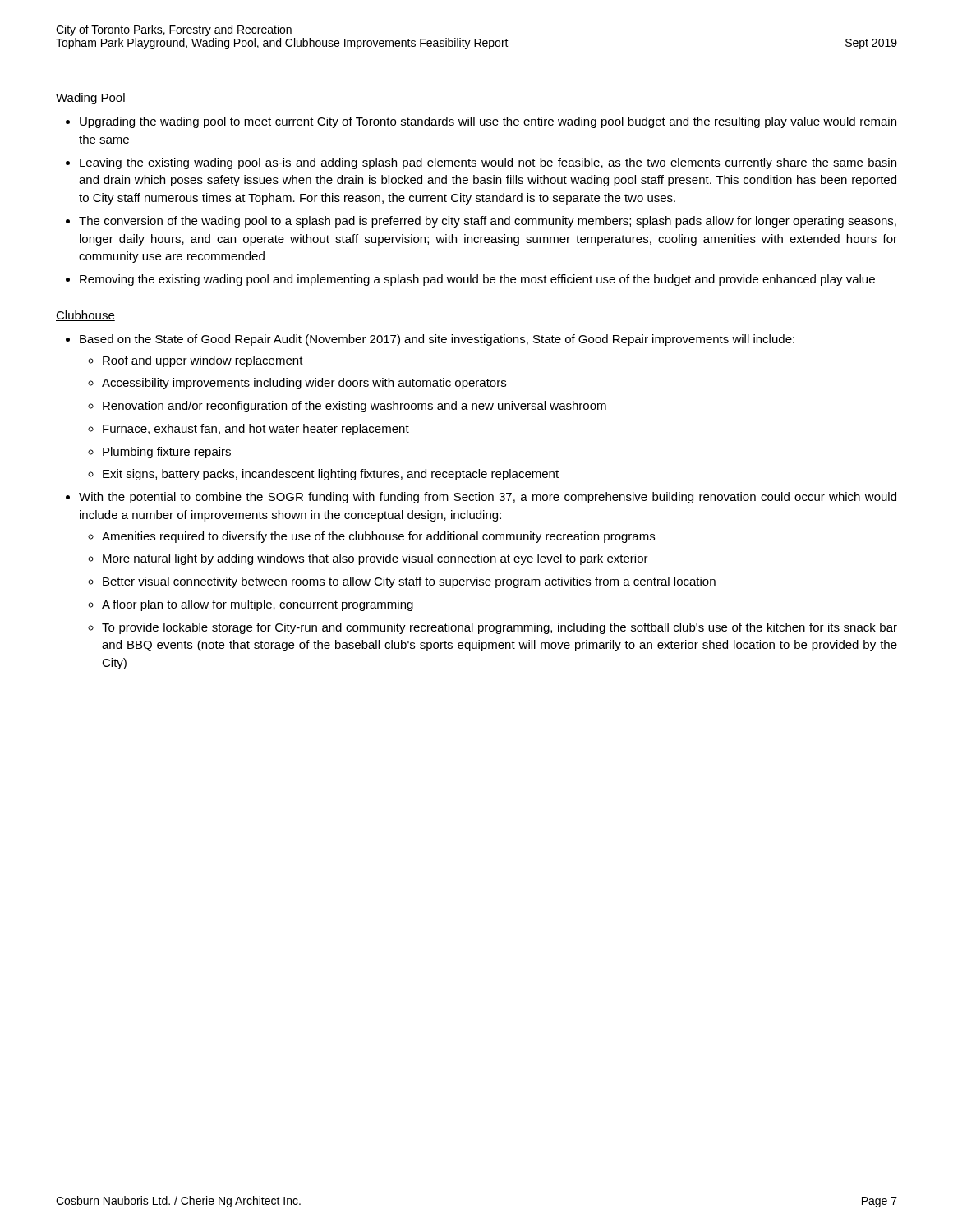
Task: Locate the text starting "Removing the existing wading pool and implementing"
Action: click(477, 279)
